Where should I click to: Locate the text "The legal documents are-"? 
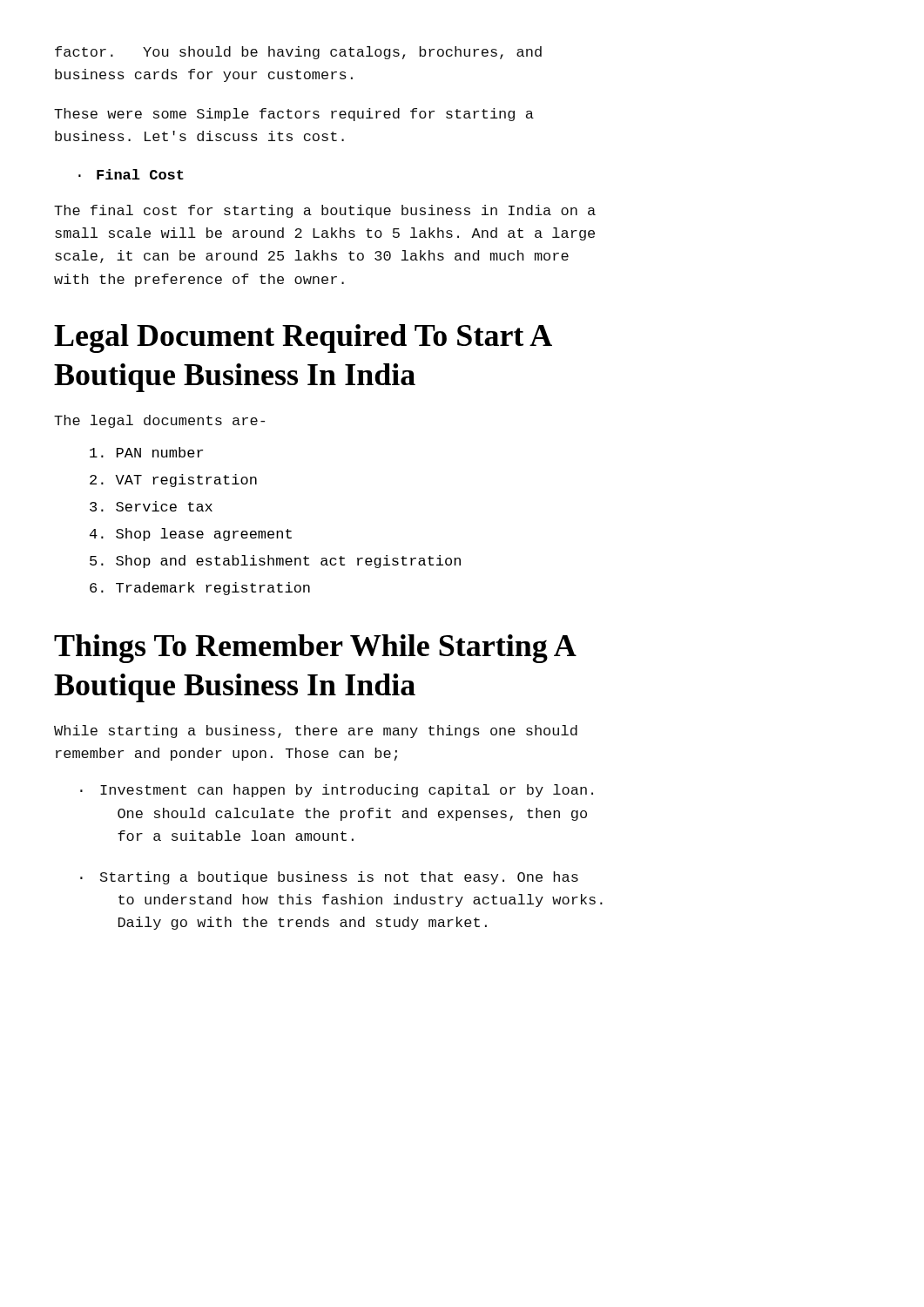[161, 421]
